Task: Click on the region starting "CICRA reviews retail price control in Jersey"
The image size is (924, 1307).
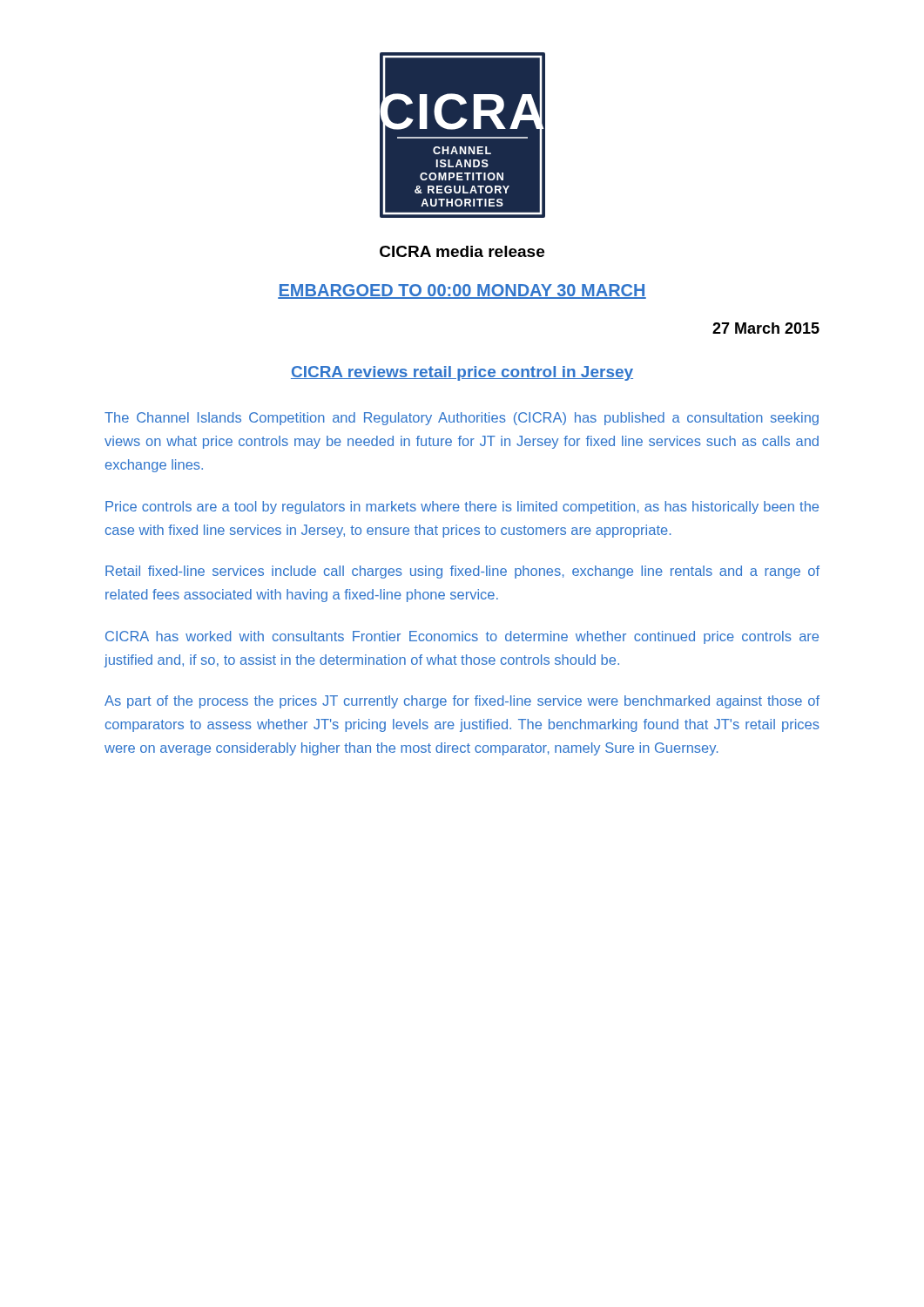Action: pyautogui.click(x=462, y=372)
